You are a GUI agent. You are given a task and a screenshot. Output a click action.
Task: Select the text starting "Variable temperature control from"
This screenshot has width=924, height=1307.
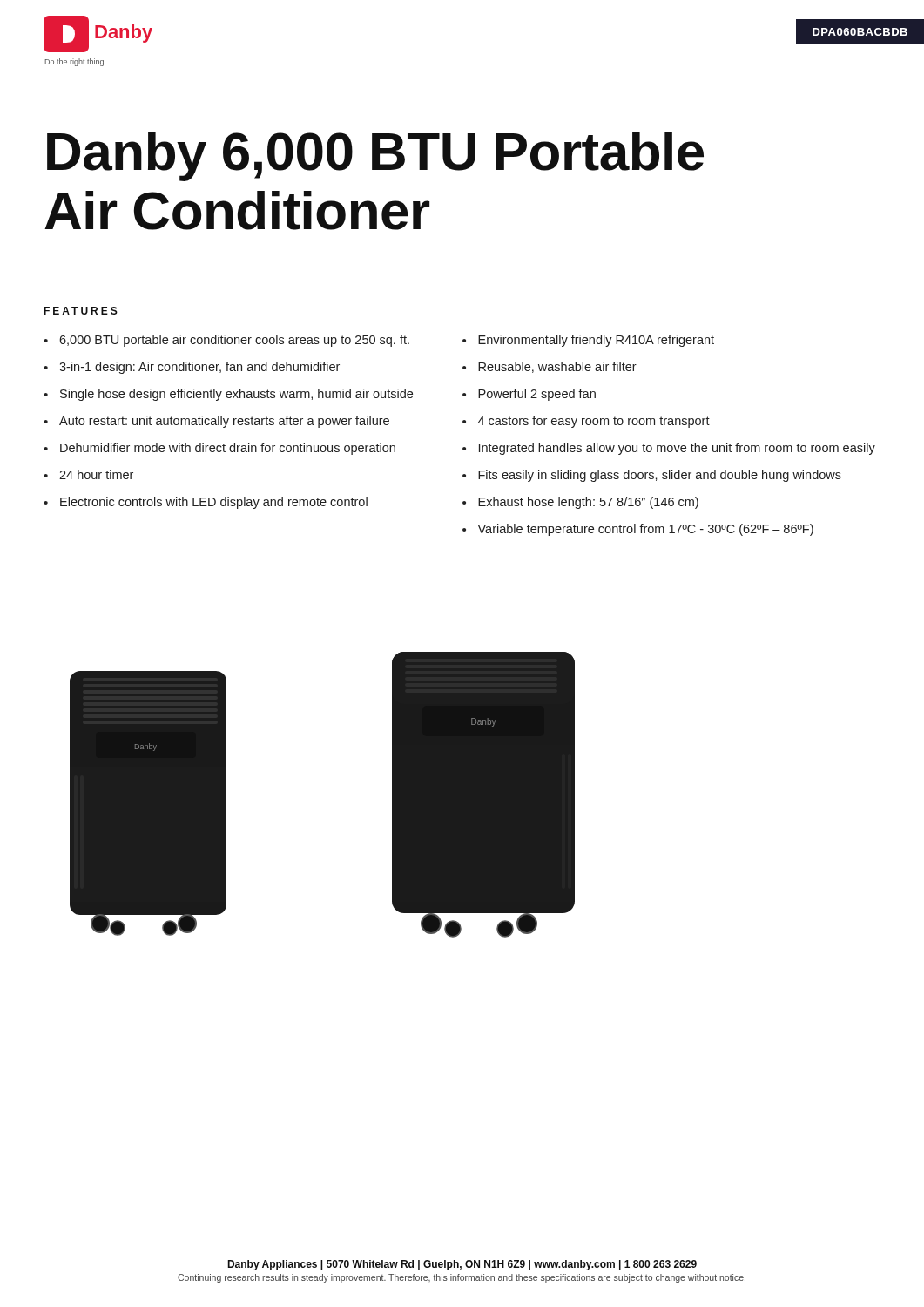[646, 529]
